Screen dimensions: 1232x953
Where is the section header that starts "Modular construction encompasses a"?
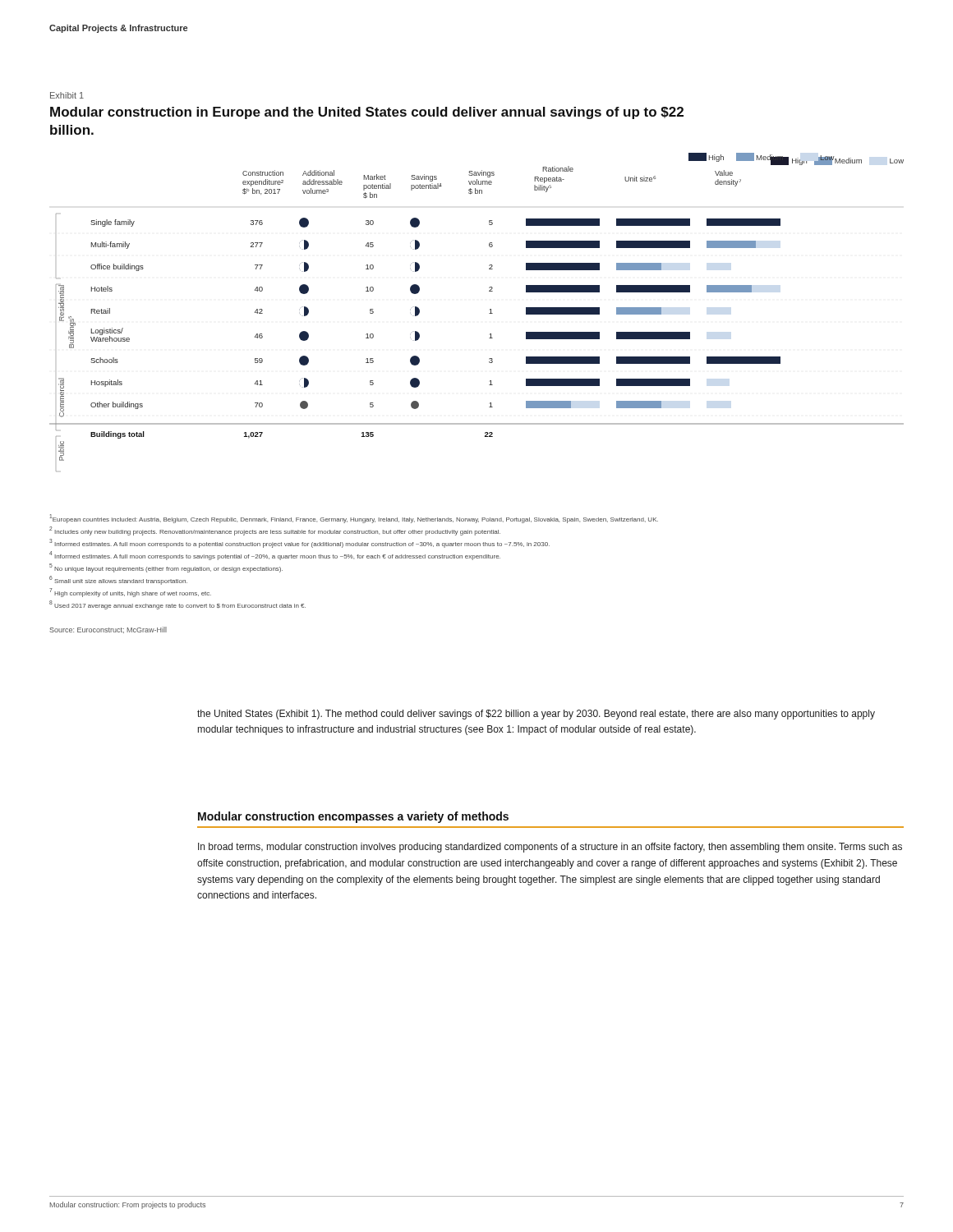pos(353,816)
